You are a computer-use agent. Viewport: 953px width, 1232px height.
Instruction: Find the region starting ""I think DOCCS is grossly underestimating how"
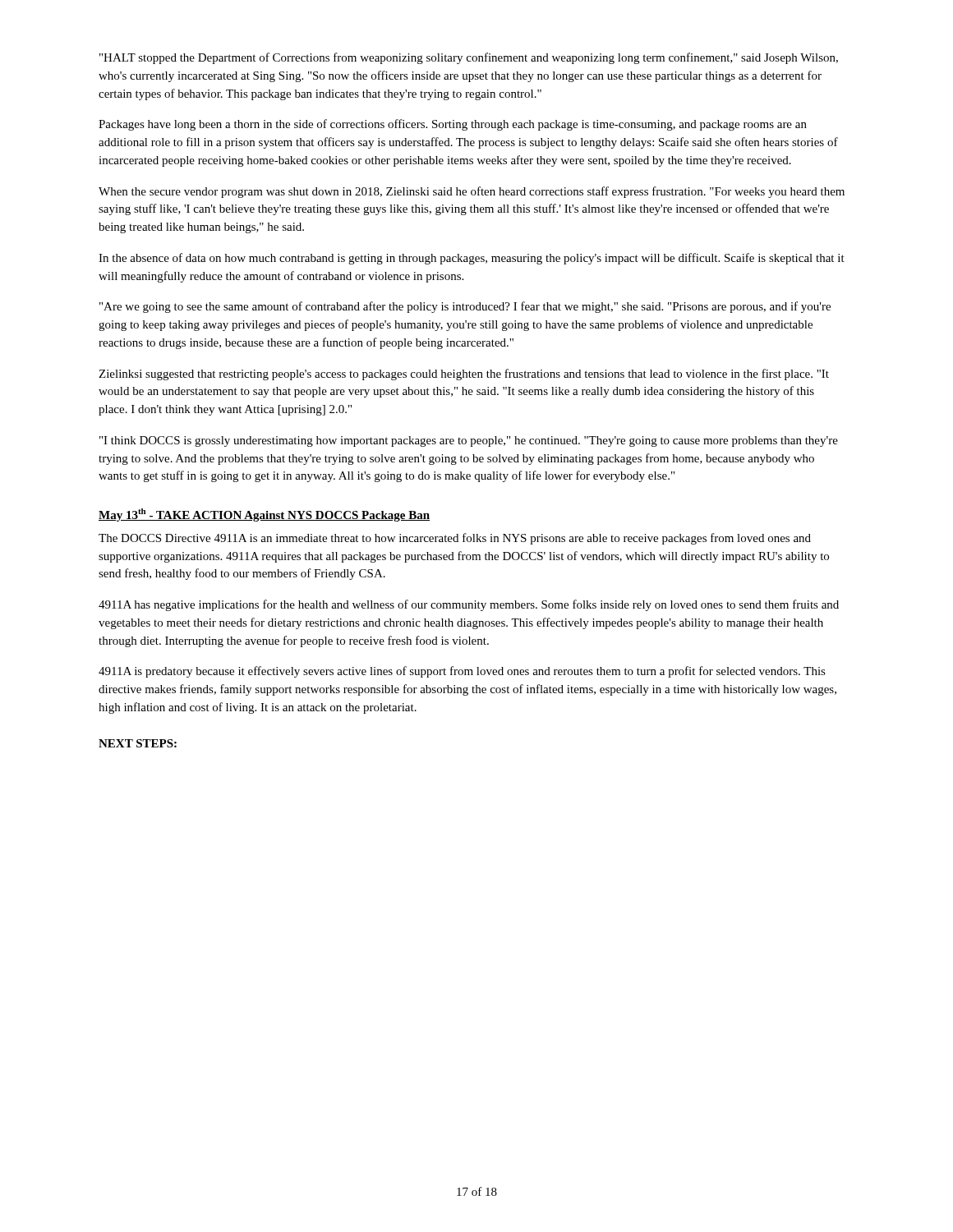pyautogui.click(x=472, y=459)
